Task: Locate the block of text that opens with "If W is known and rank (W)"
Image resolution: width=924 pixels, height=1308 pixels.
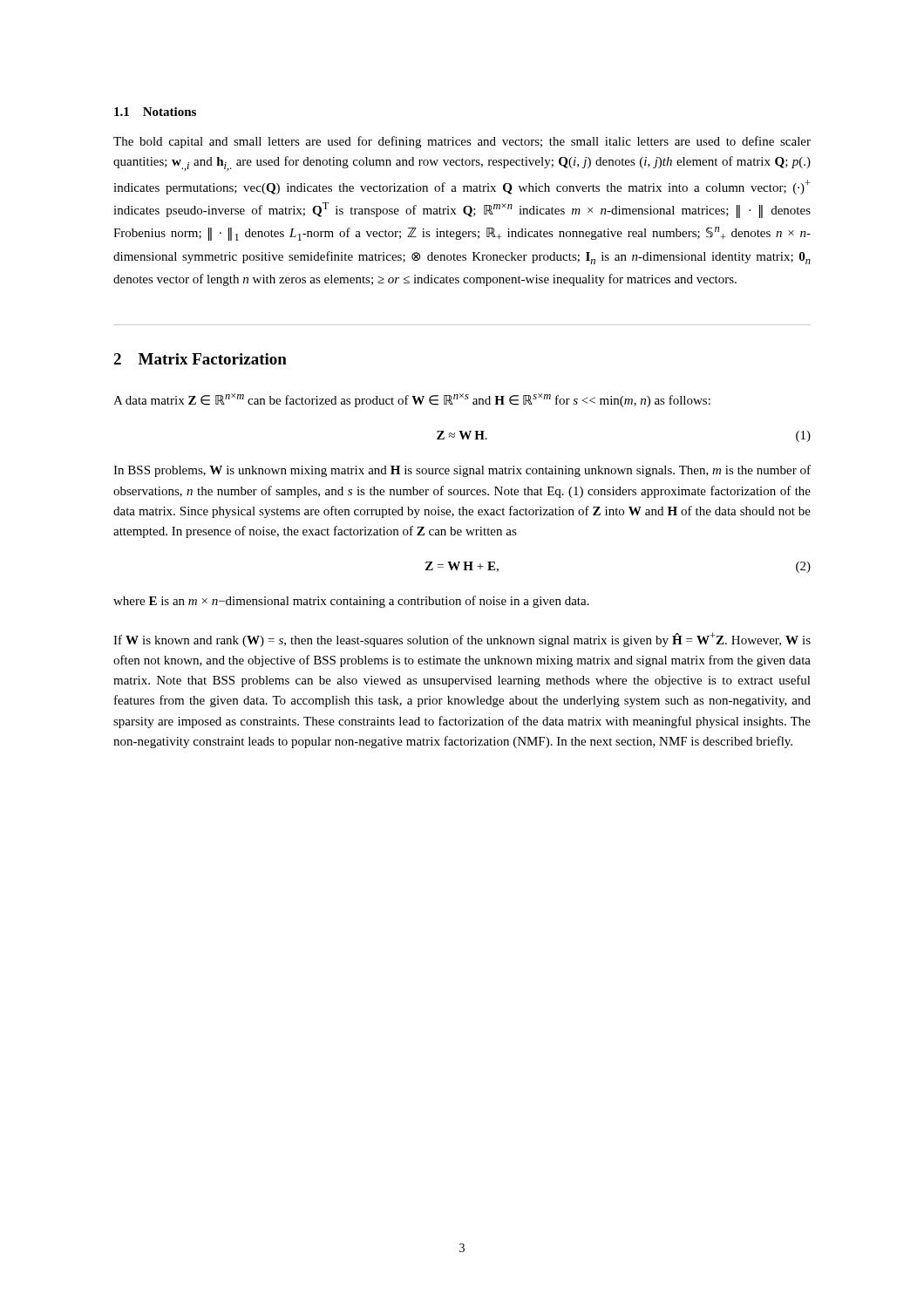Action: point(462,689)
